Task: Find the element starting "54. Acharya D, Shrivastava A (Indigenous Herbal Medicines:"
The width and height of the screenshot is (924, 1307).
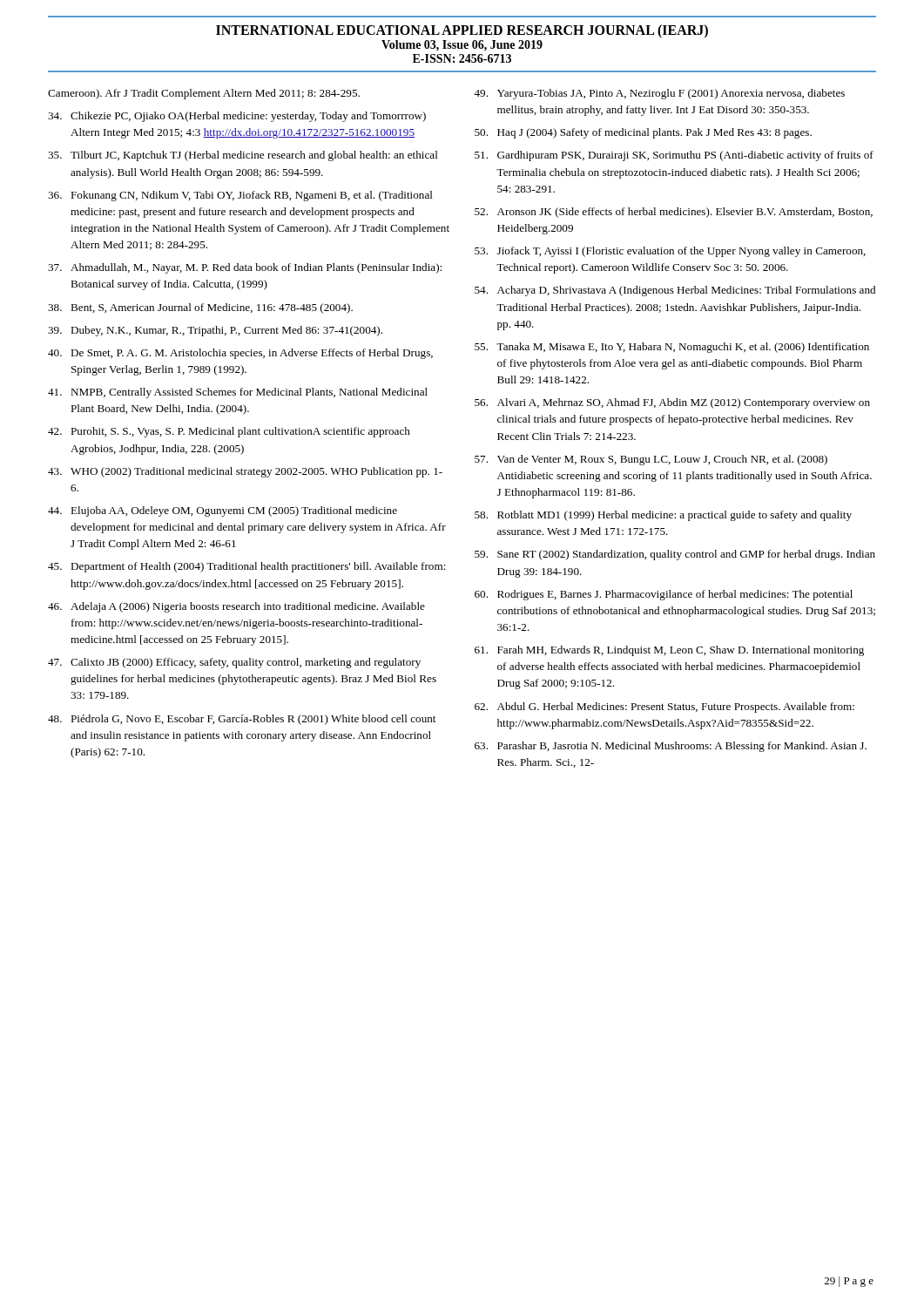Action: 675,307
